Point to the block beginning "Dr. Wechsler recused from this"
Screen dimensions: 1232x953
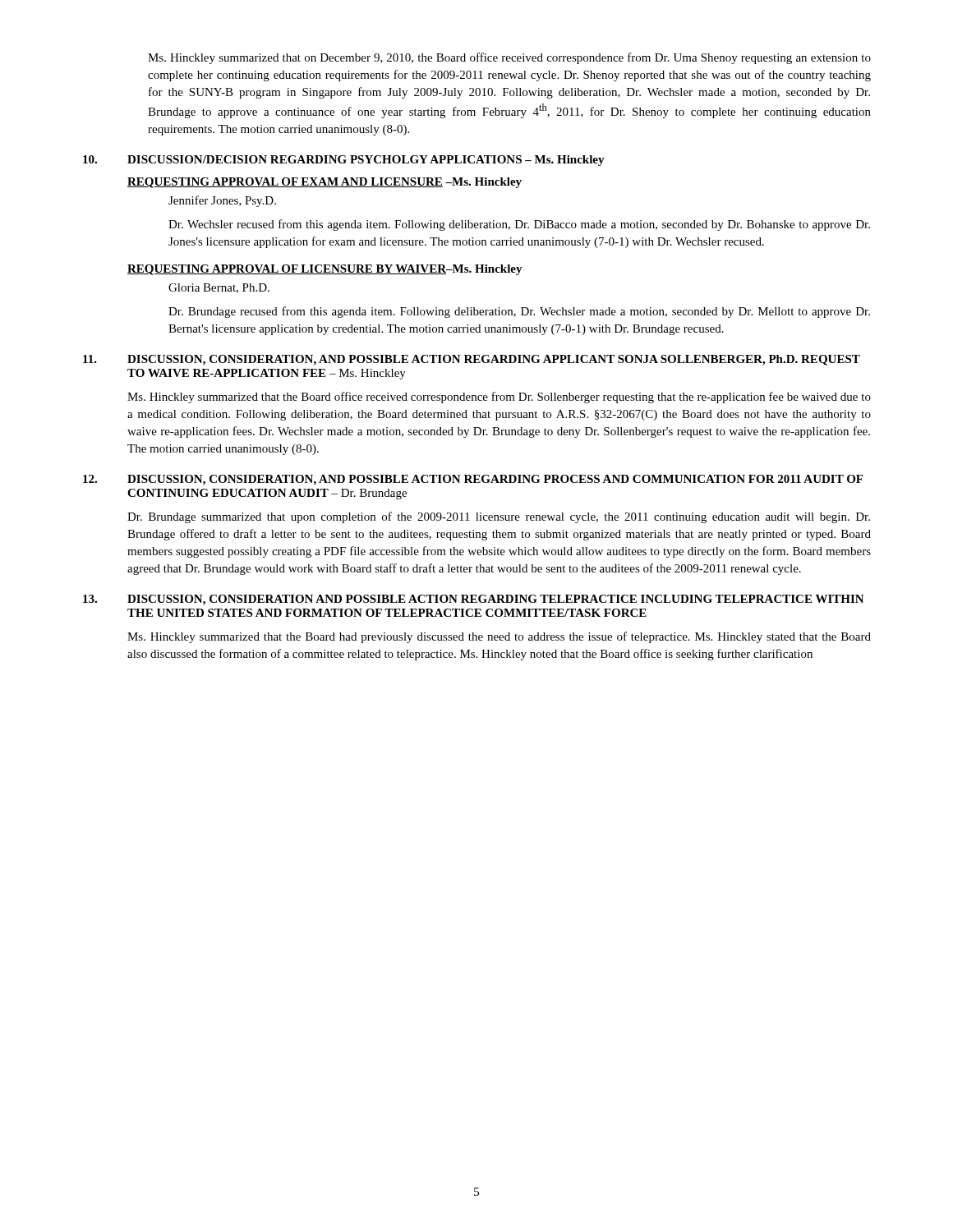click(520, 233)
